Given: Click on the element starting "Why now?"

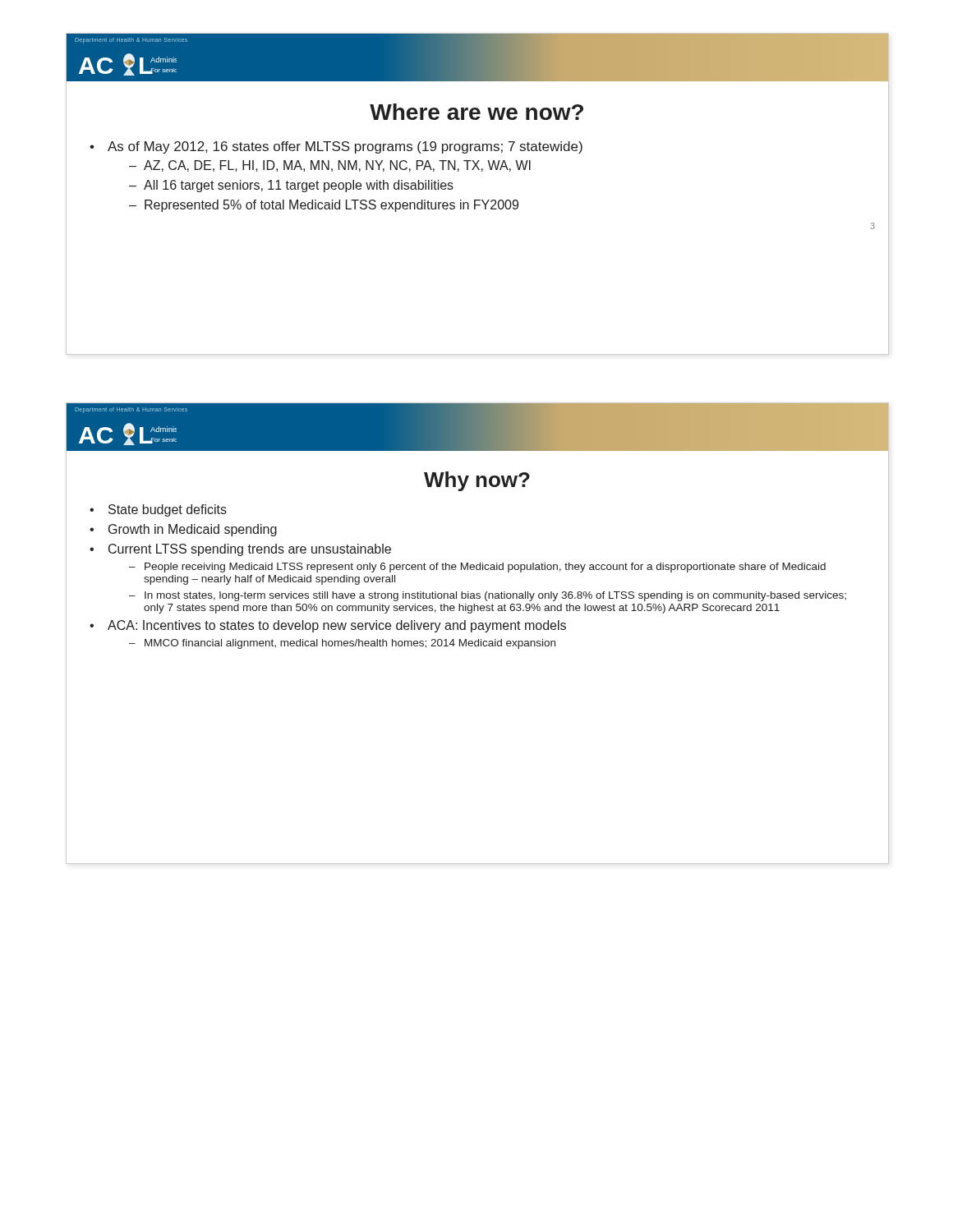Looking at the screenshot, I should point(477,480).
